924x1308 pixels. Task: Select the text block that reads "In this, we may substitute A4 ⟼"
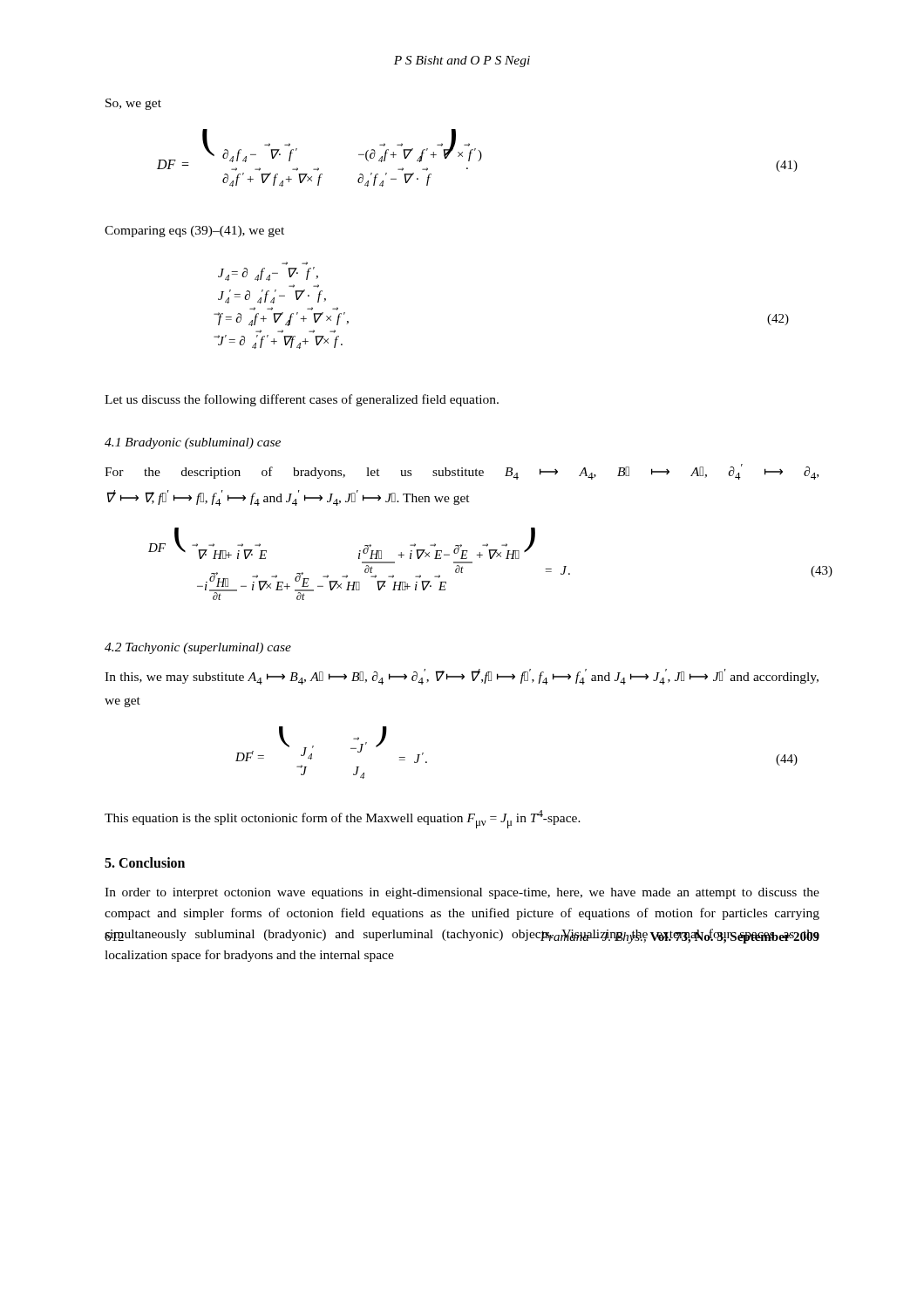[x=462, y=686]
